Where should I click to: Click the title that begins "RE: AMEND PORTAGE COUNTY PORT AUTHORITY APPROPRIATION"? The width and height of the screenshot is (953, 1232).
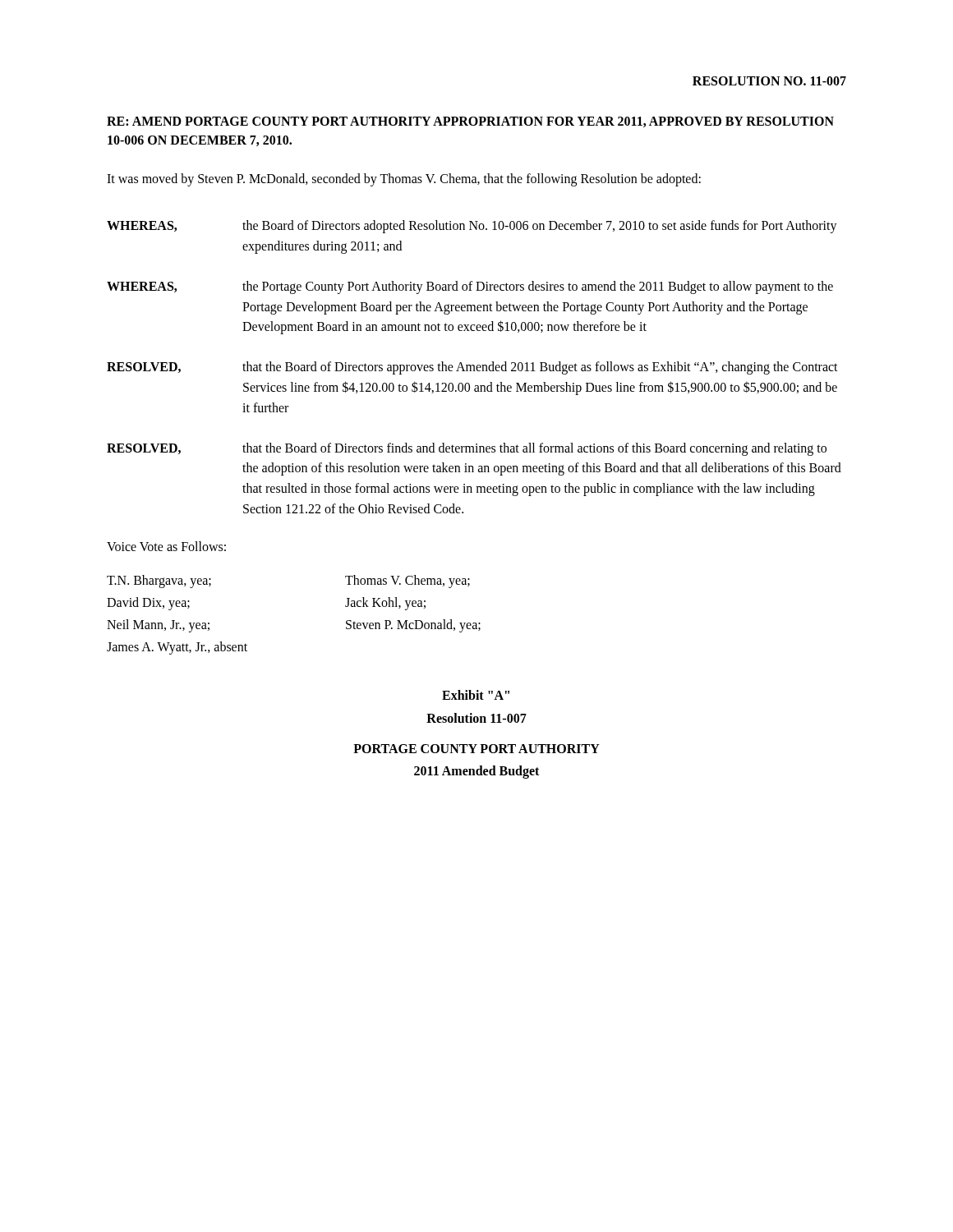point(470,131)
